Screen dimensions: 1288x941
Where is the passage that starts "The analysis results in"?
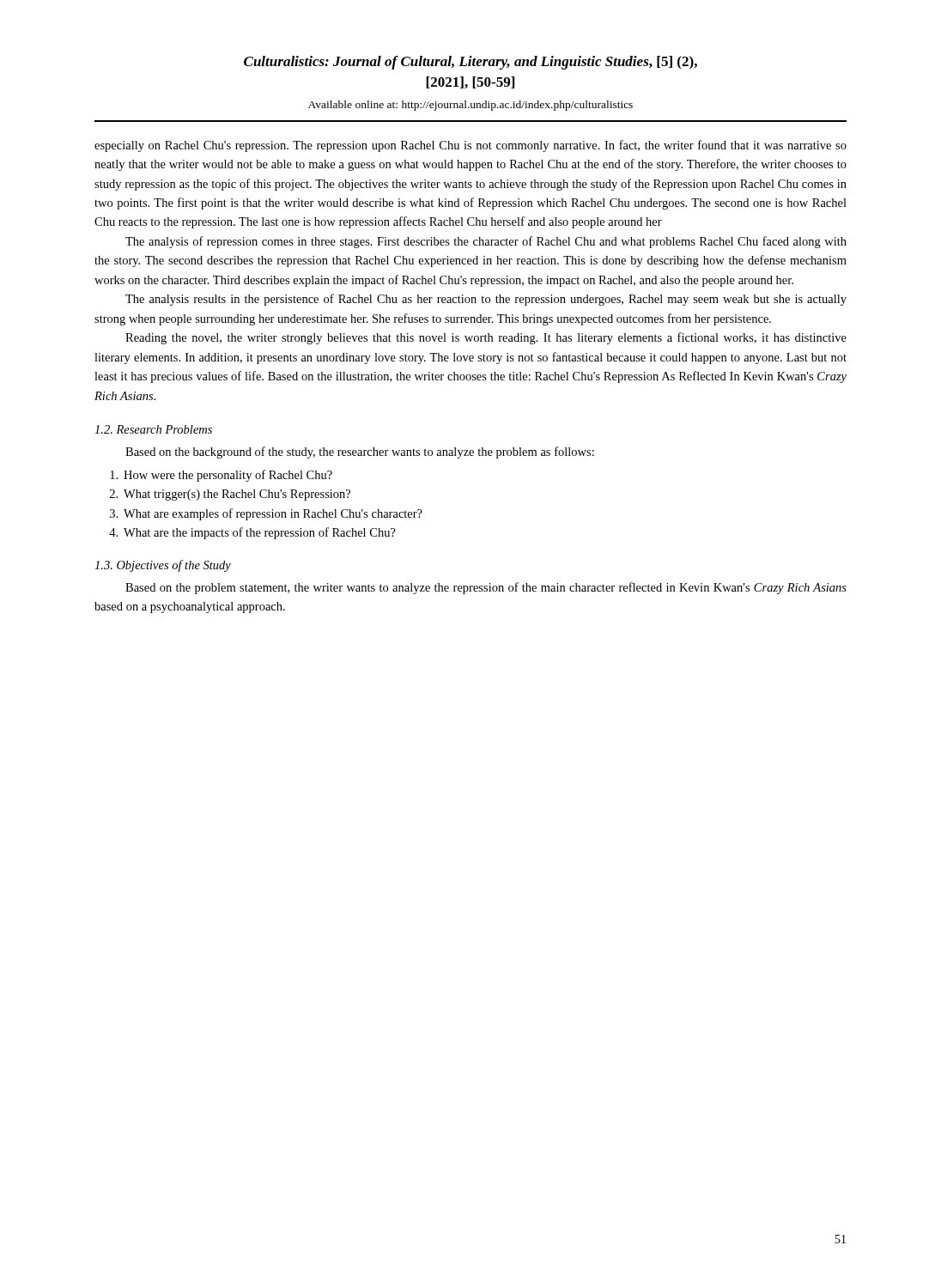tap(470, 309)
